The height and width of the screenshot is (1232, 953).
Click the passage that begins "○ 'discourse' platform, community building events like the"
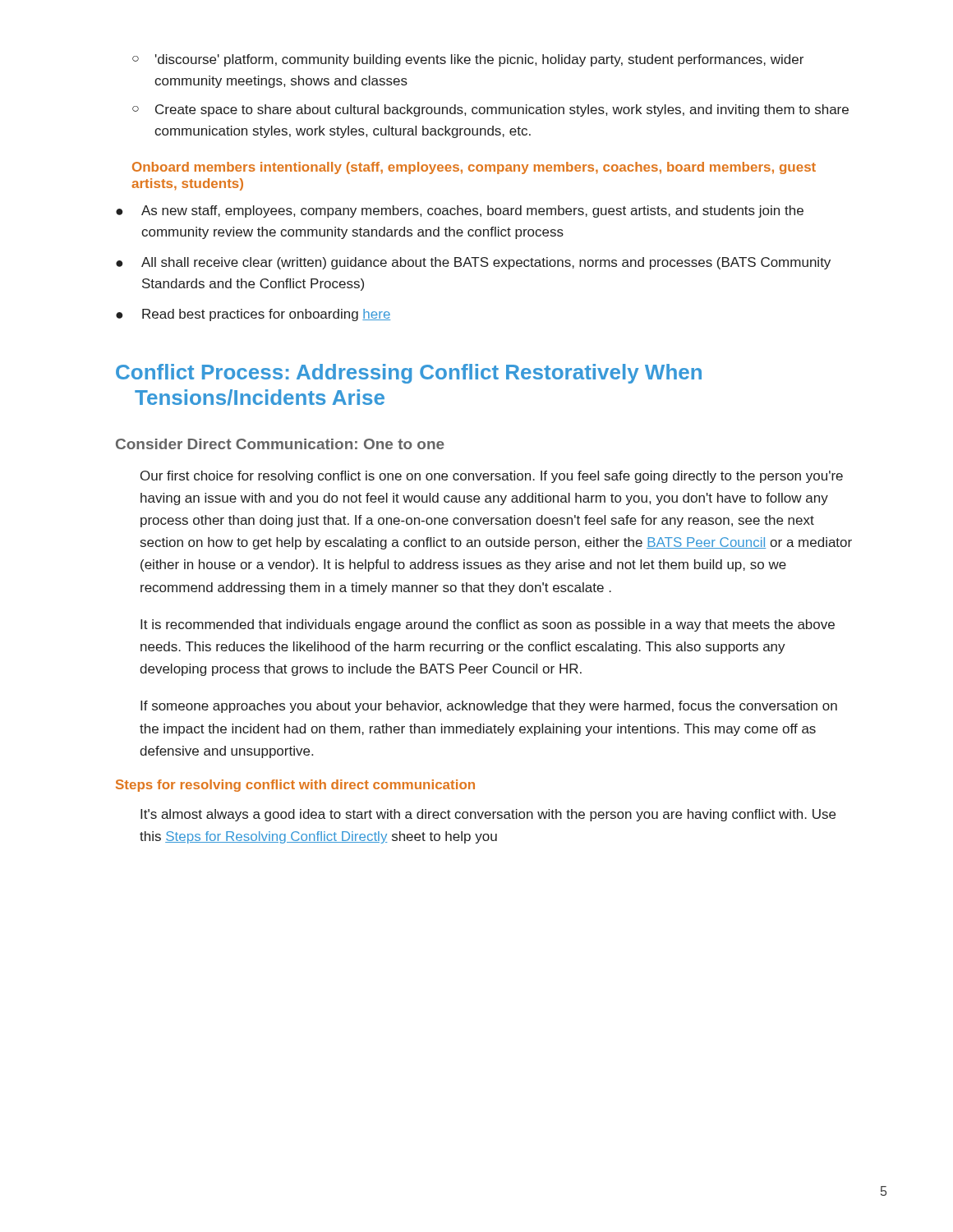tap(493, 70)
